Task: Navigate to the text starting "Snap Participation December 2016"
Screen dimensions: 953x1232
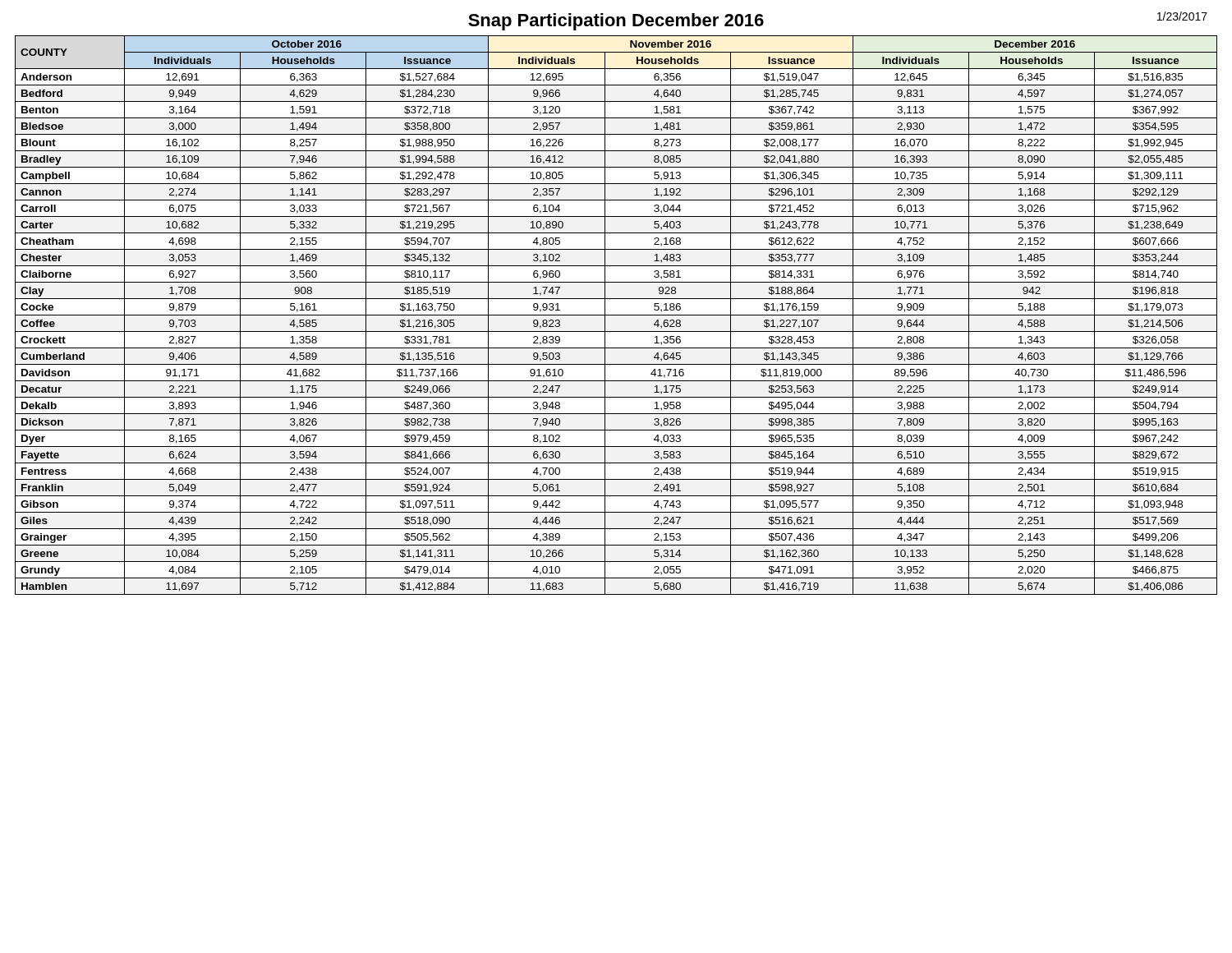Action: [x=616, y=20]
